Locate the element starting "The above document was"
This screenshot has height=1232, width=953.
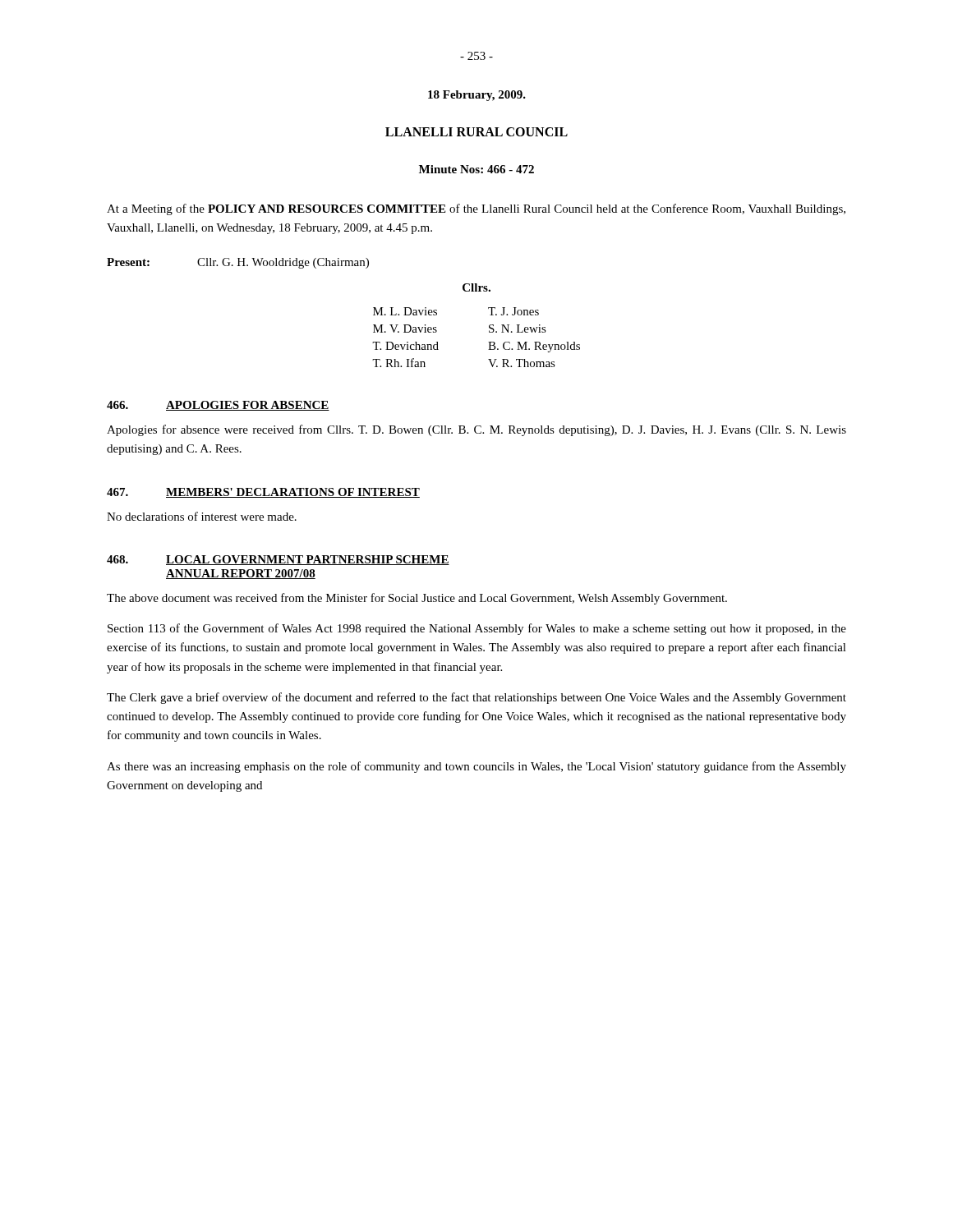pyautogui.click(x=417, y=598)
